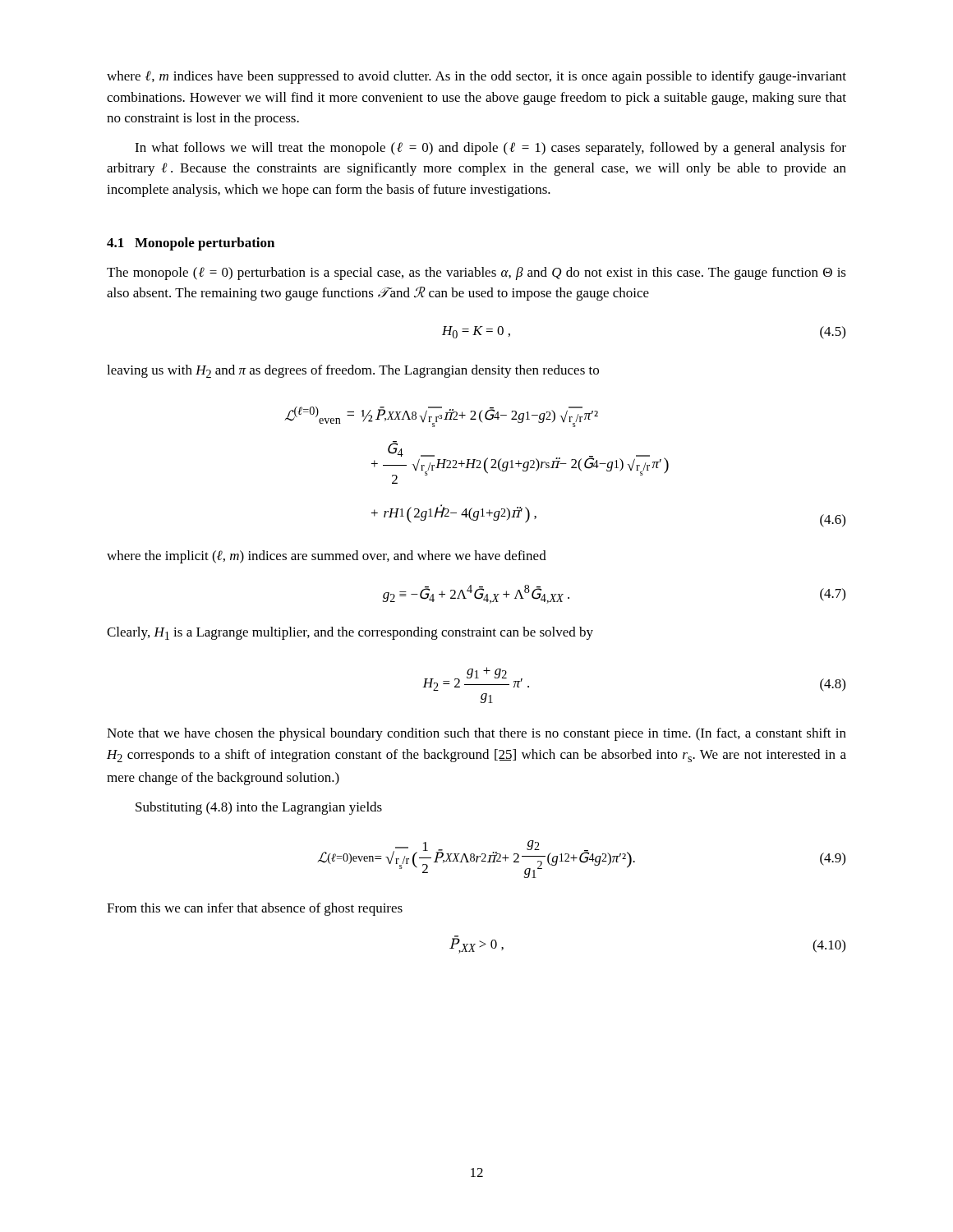Image resolution: width=953 pixels, height=1232 pixels.
Task: Find the formula on this page that starts "H0 = K = 0 ,"
Action: point(476,332)
